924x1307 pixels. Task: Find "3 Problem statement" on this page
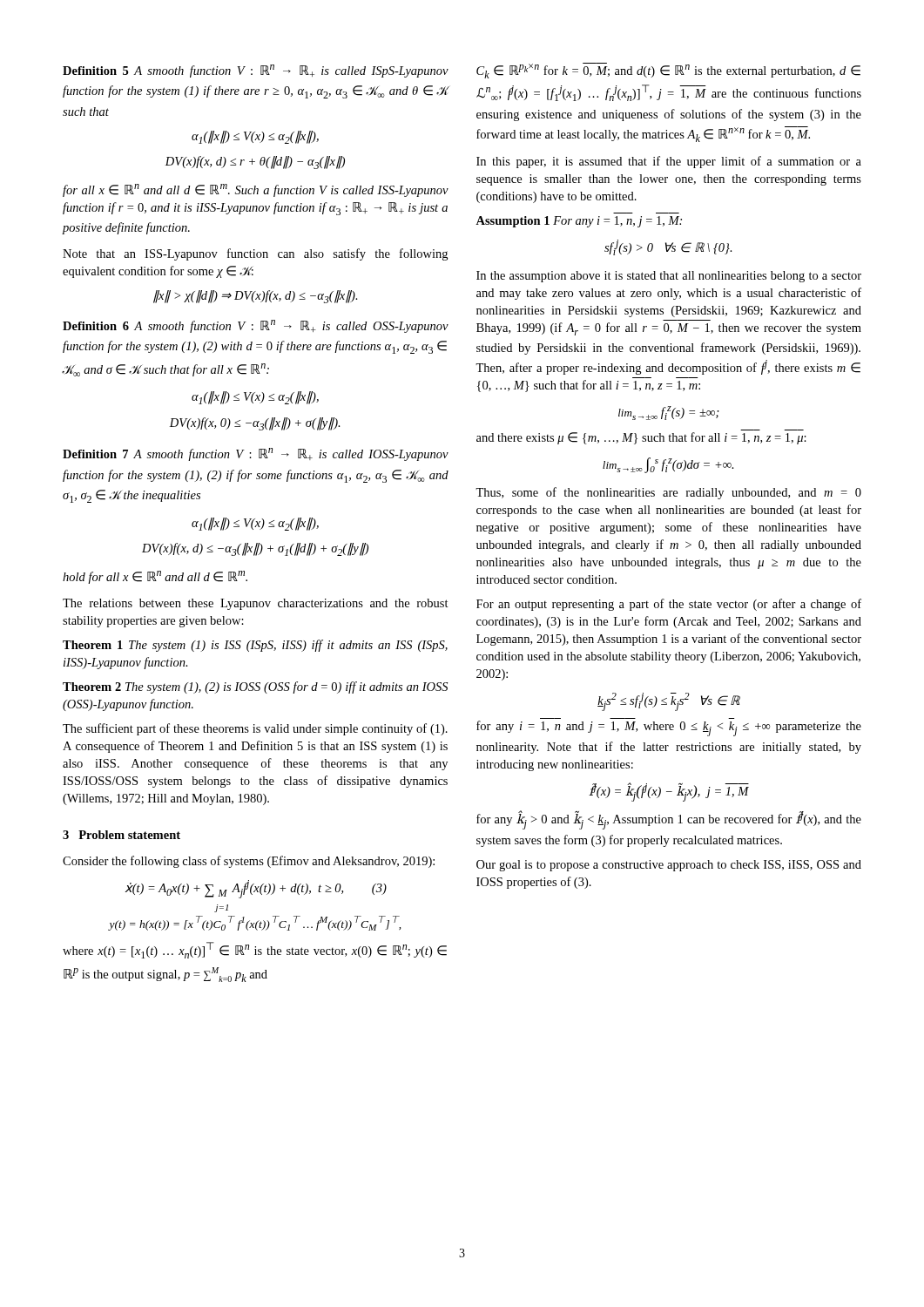click(x=122, y=834)
